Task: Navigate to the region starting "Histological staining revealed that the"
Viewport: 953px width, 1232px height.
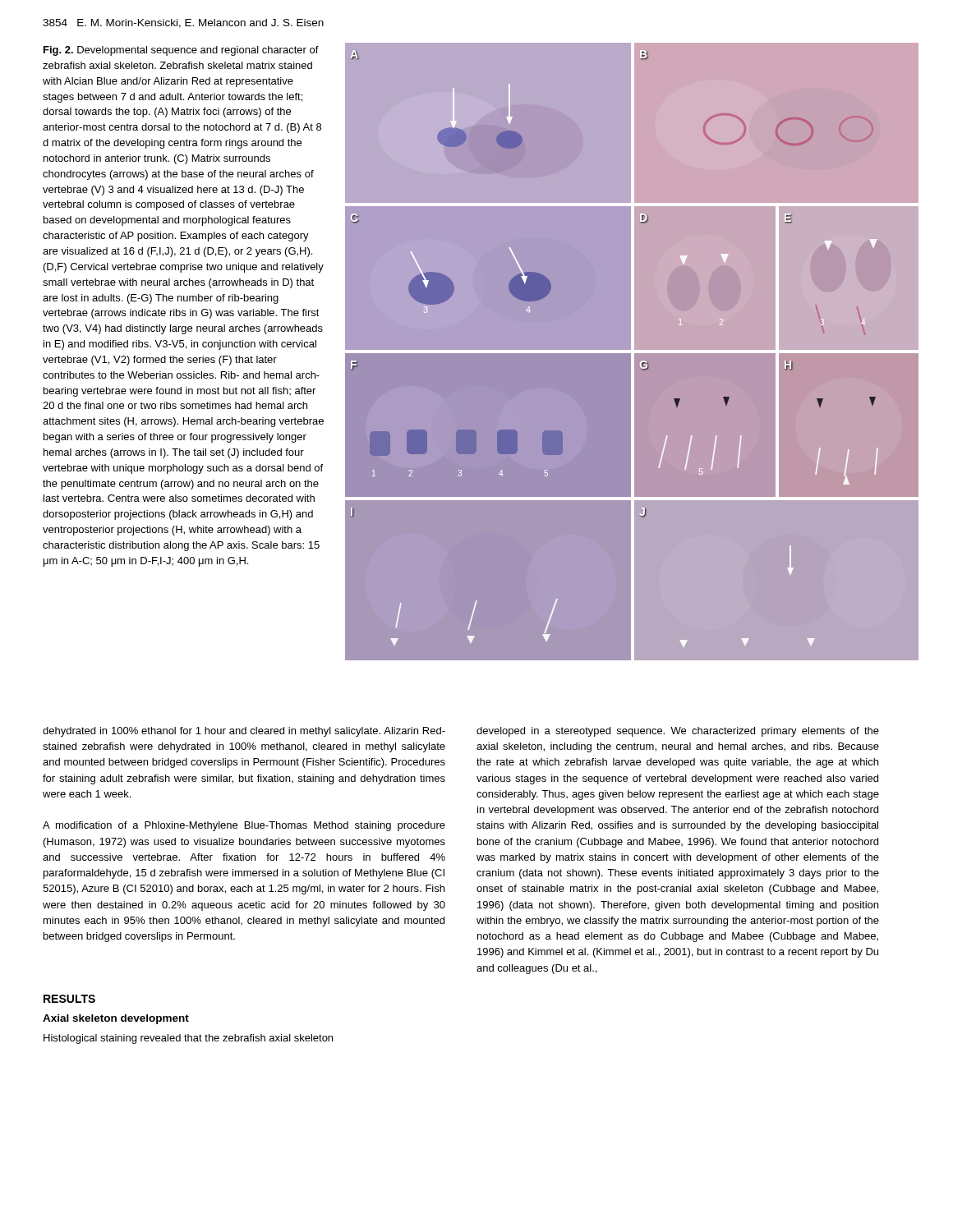Action: coord(188,1038)
